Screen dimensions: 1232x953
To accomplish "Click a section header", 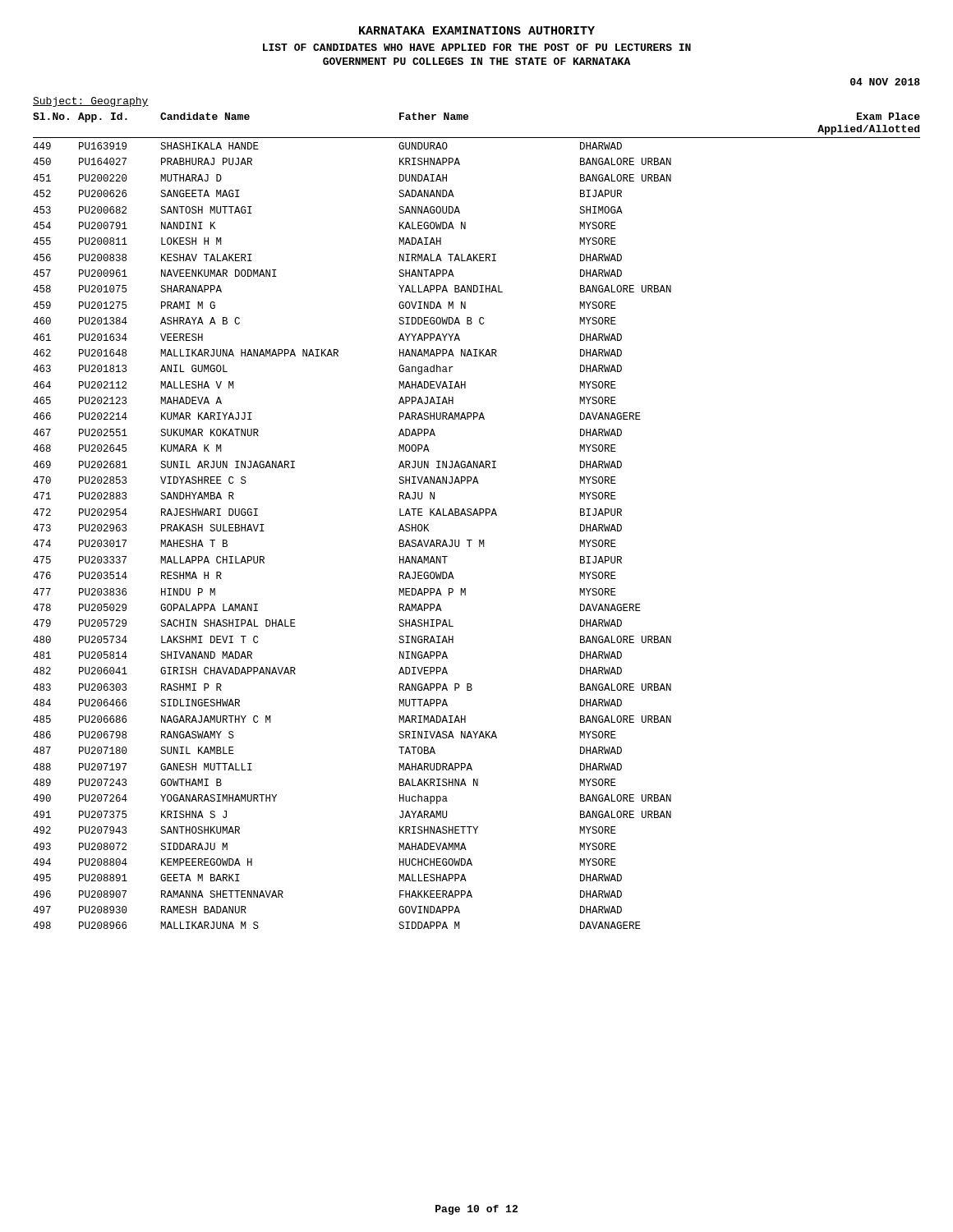I will click(91, 101).
